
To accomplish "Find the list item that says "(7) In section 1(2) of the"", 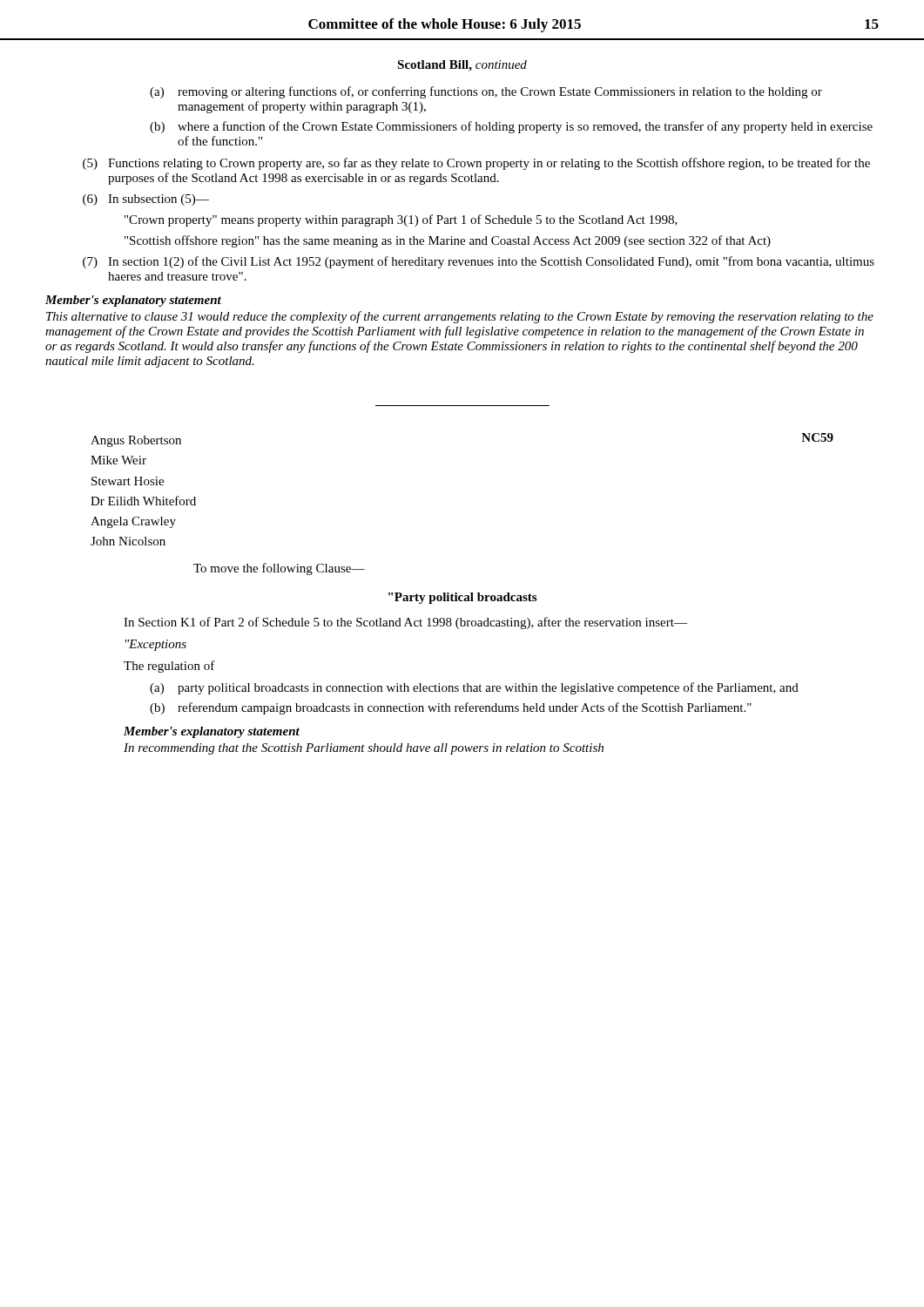I will point(462,269).
